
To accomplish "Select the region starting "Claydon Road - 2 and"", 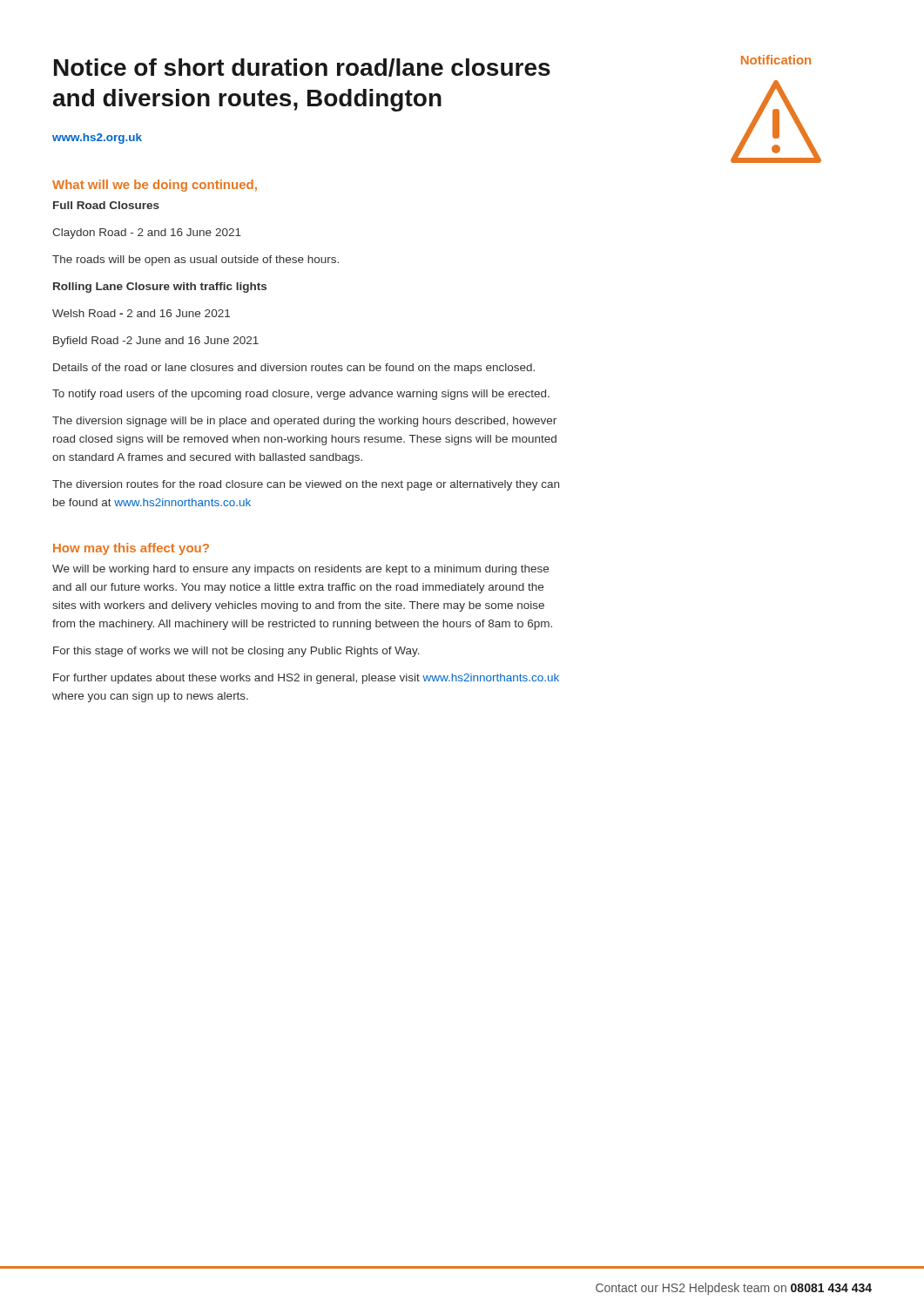I will coord(147,232).
